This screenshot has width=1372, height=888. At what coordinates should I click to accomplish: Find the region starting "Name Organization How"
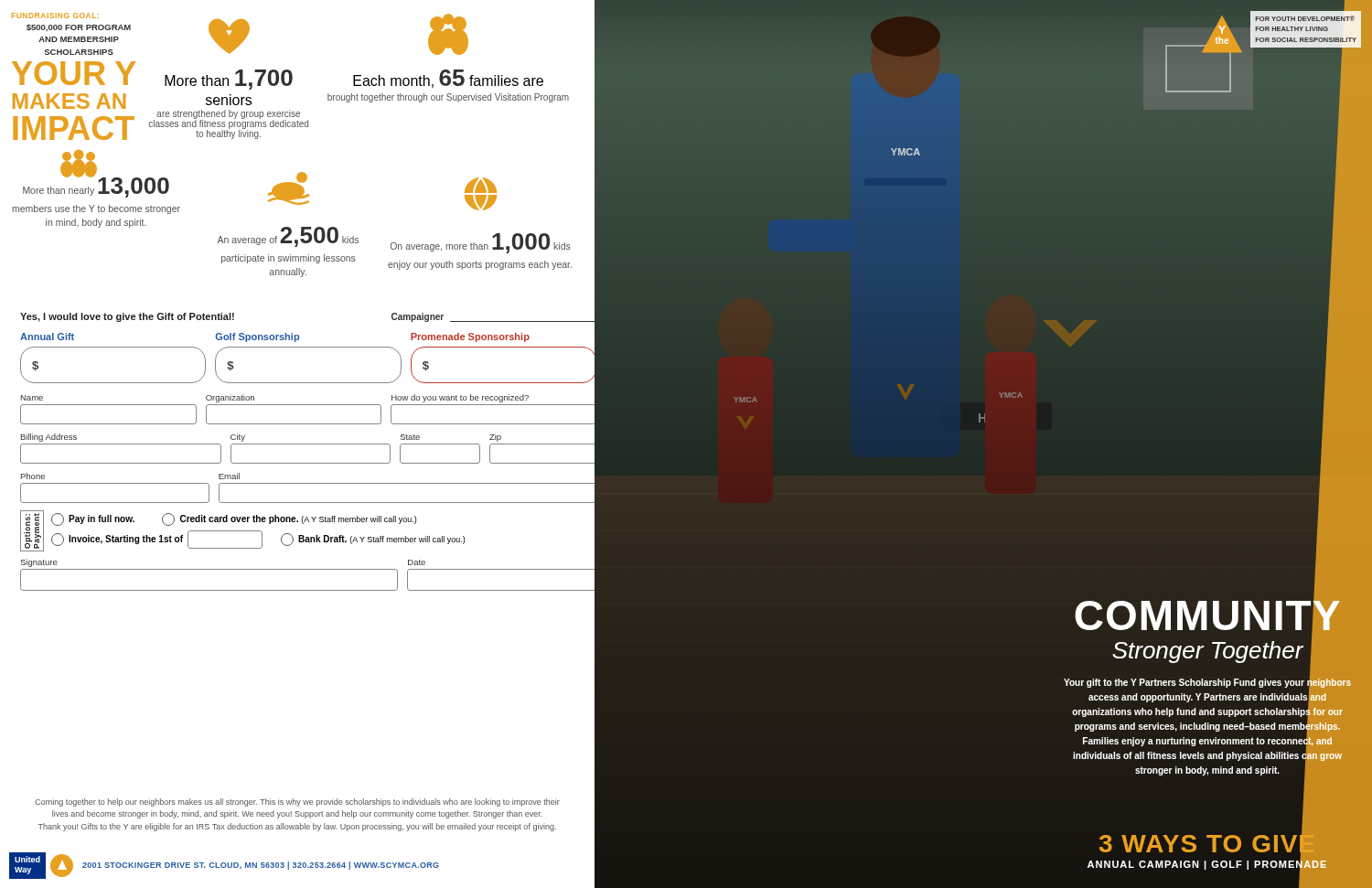click(308, 408)
